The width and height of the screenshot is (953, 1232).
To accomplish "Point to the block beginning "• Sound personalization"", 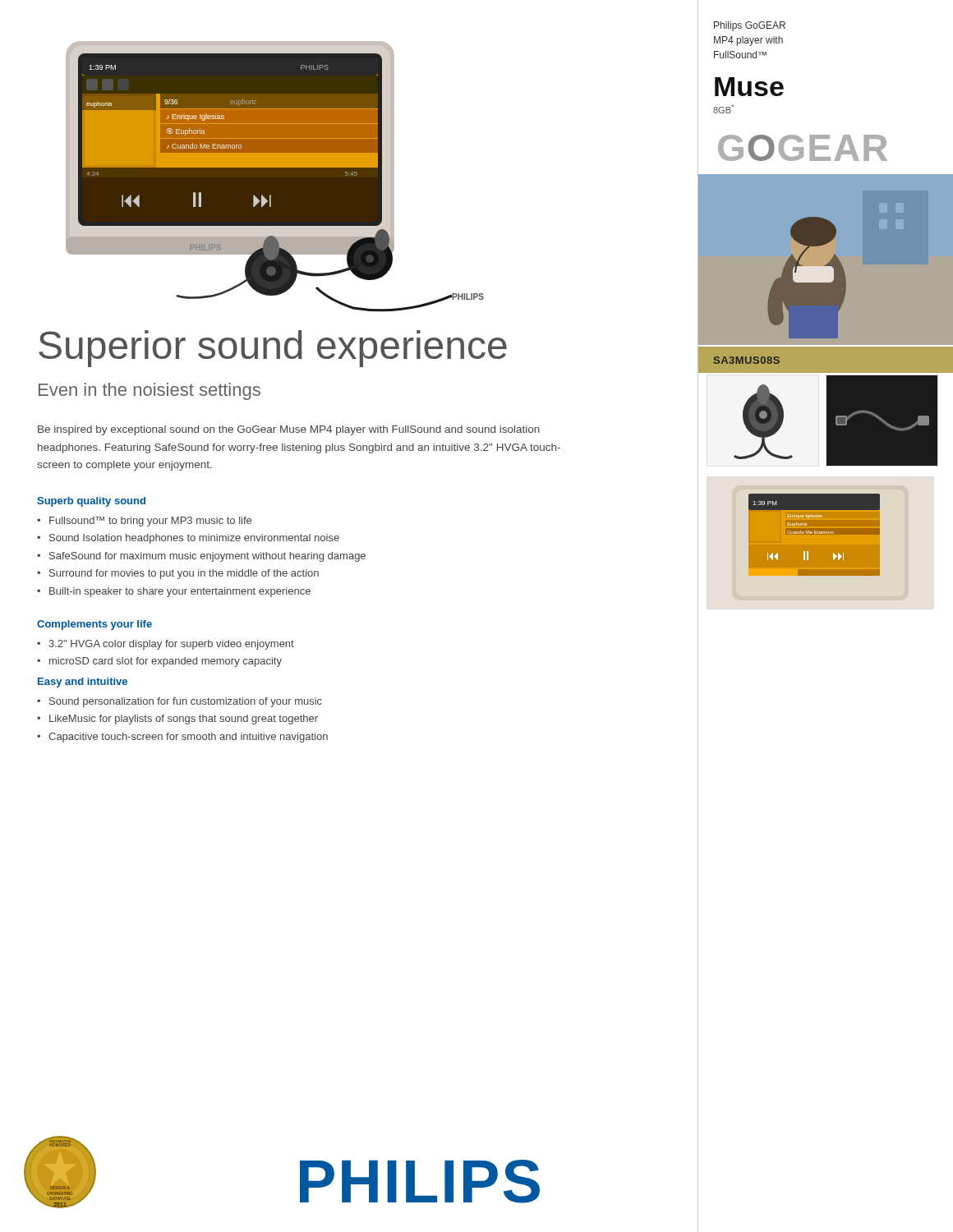I will coord(180,701).
